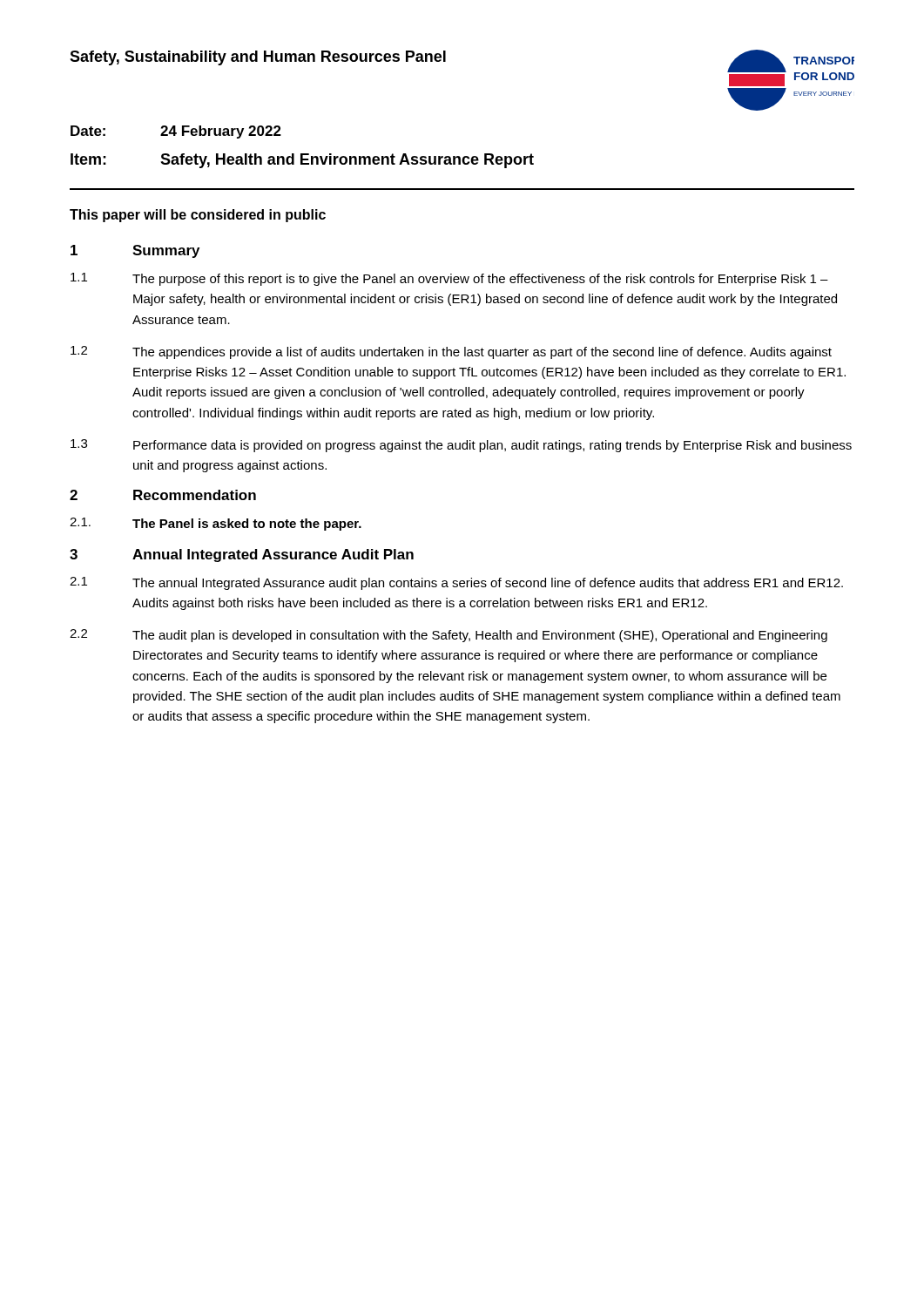Locate the region starting "2 Recommendation"
The height and width of the screenshot is (1307, 924).
163,496
